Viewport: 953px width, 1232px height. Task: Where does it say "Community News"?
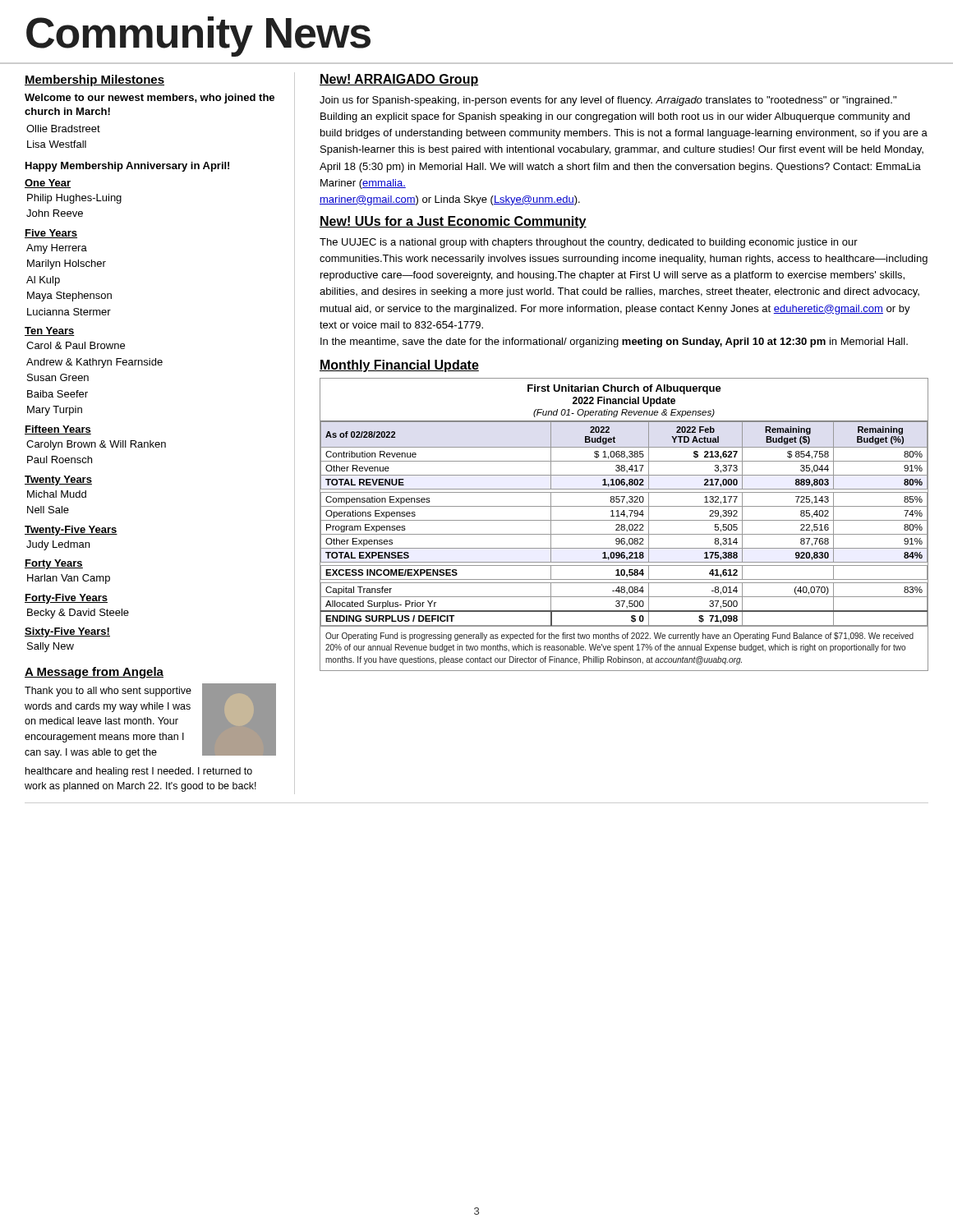pos(198,37)
